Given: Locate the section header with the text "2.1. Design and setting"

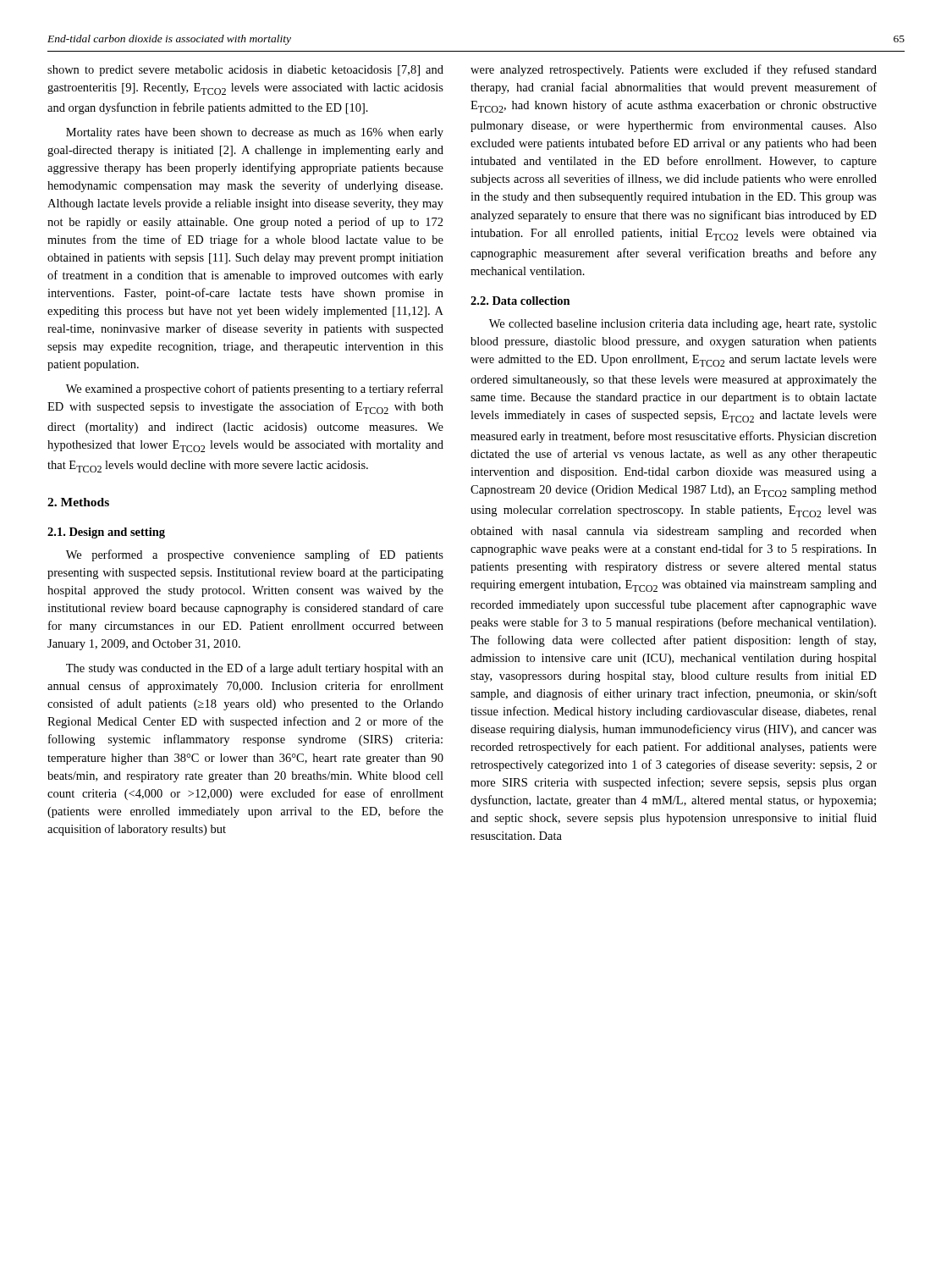Looking at the screenshot, I should [x=106, y=533].
